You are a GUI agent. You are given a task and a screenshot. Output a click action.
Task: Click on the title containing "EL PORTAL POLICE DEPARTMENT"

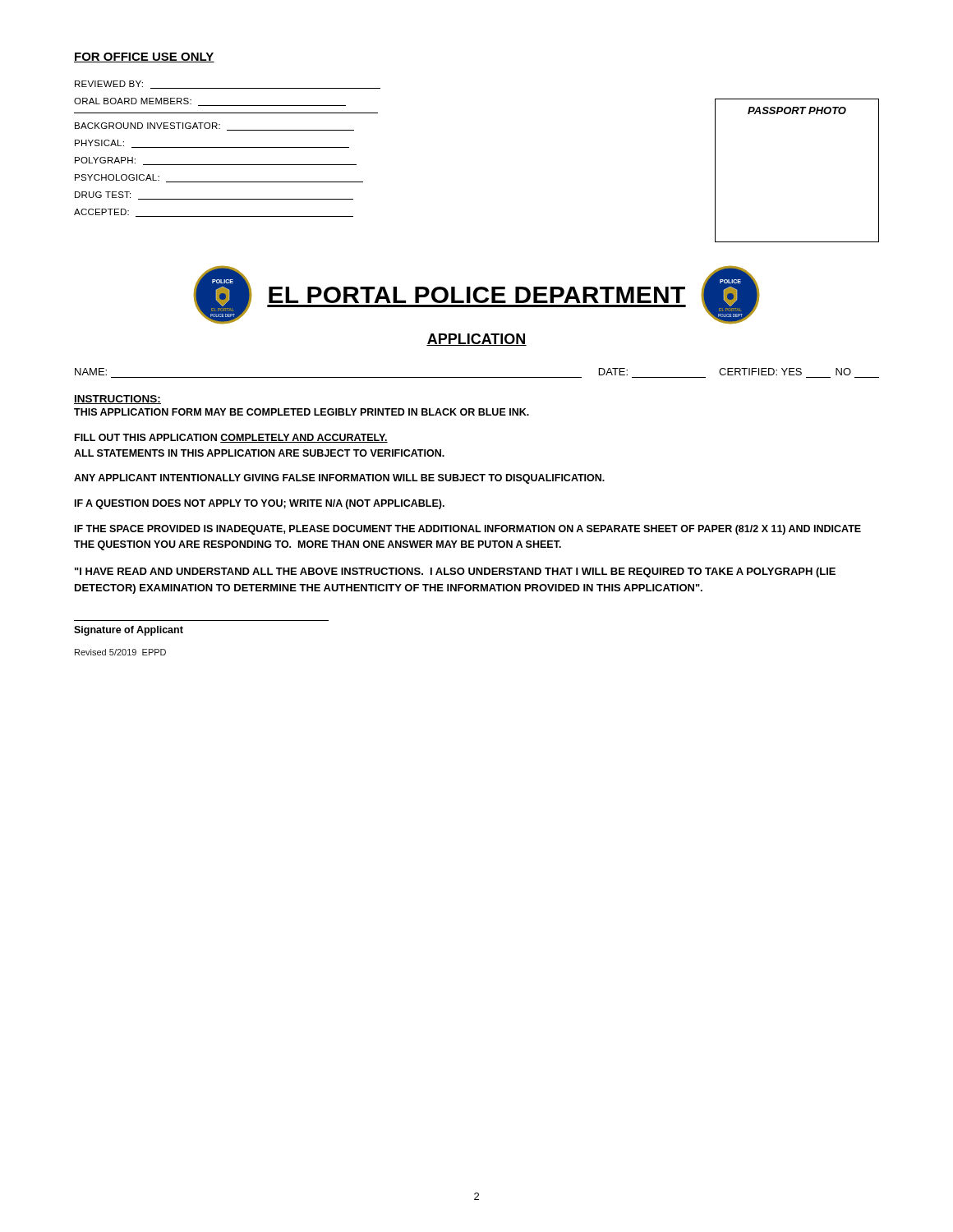(x=476, y=294)
